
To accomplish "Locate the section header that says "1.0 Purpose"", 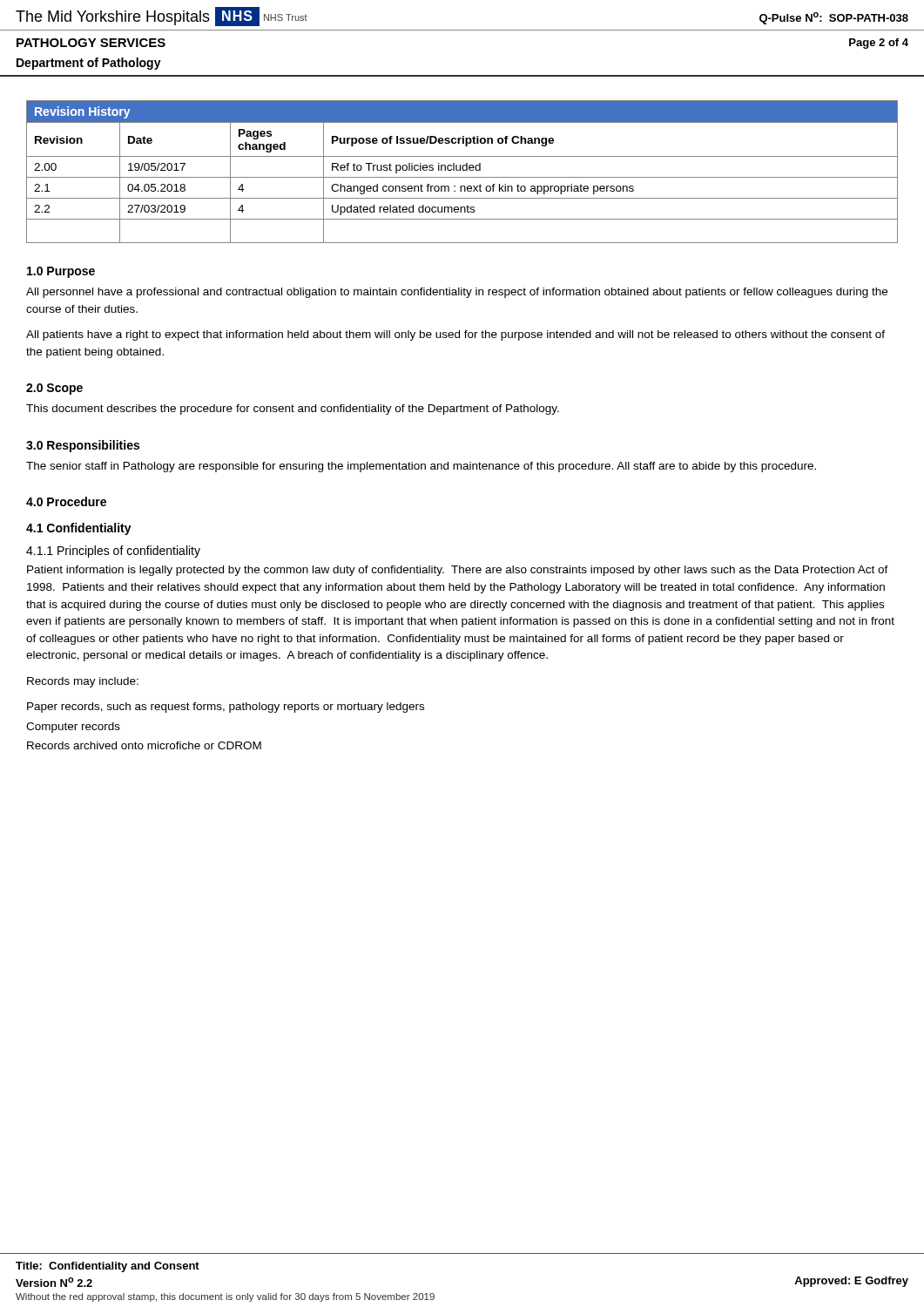I will (61, 271).
